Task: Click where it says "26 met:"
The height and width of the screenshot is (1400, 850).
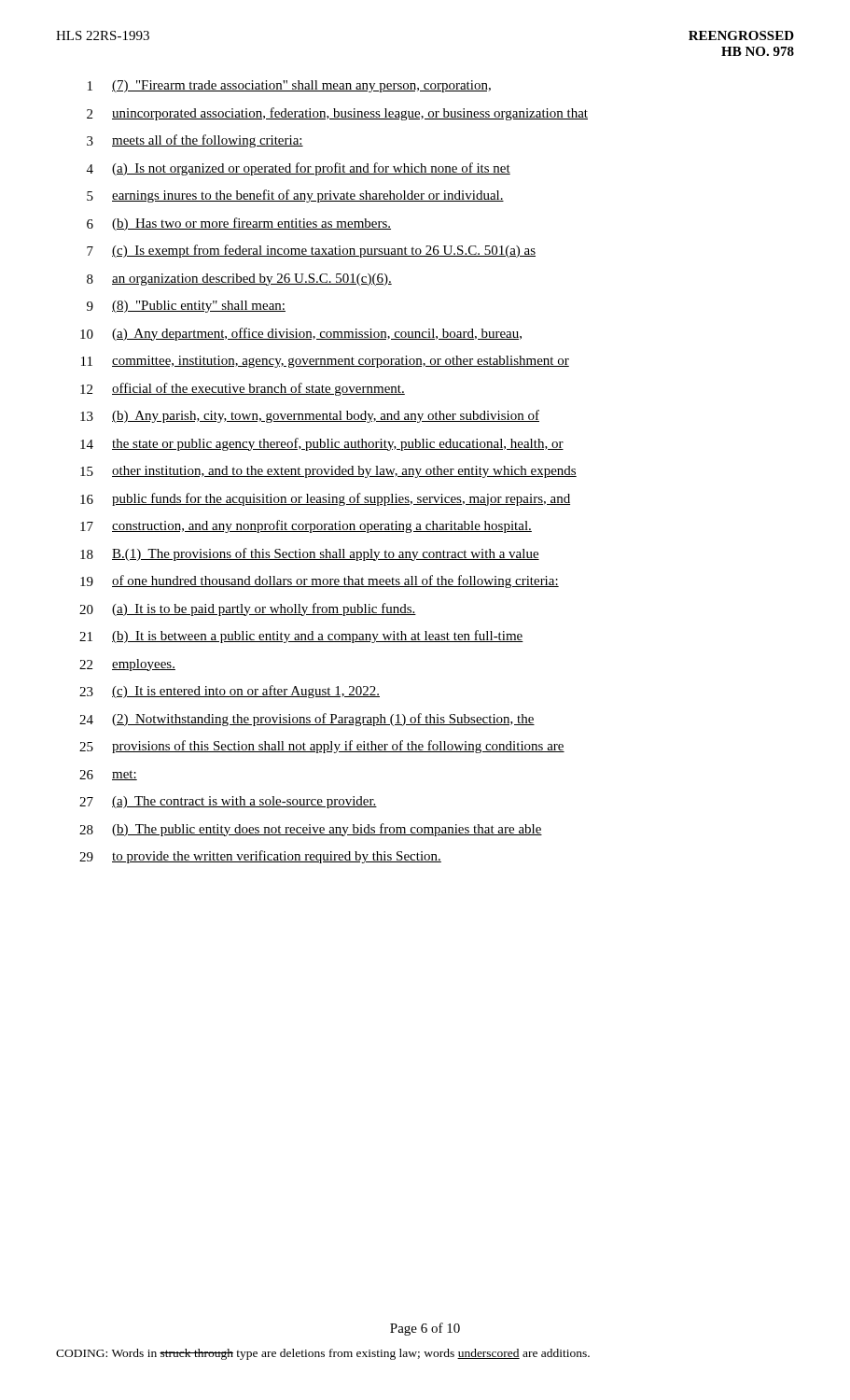Action: (125, 775)
